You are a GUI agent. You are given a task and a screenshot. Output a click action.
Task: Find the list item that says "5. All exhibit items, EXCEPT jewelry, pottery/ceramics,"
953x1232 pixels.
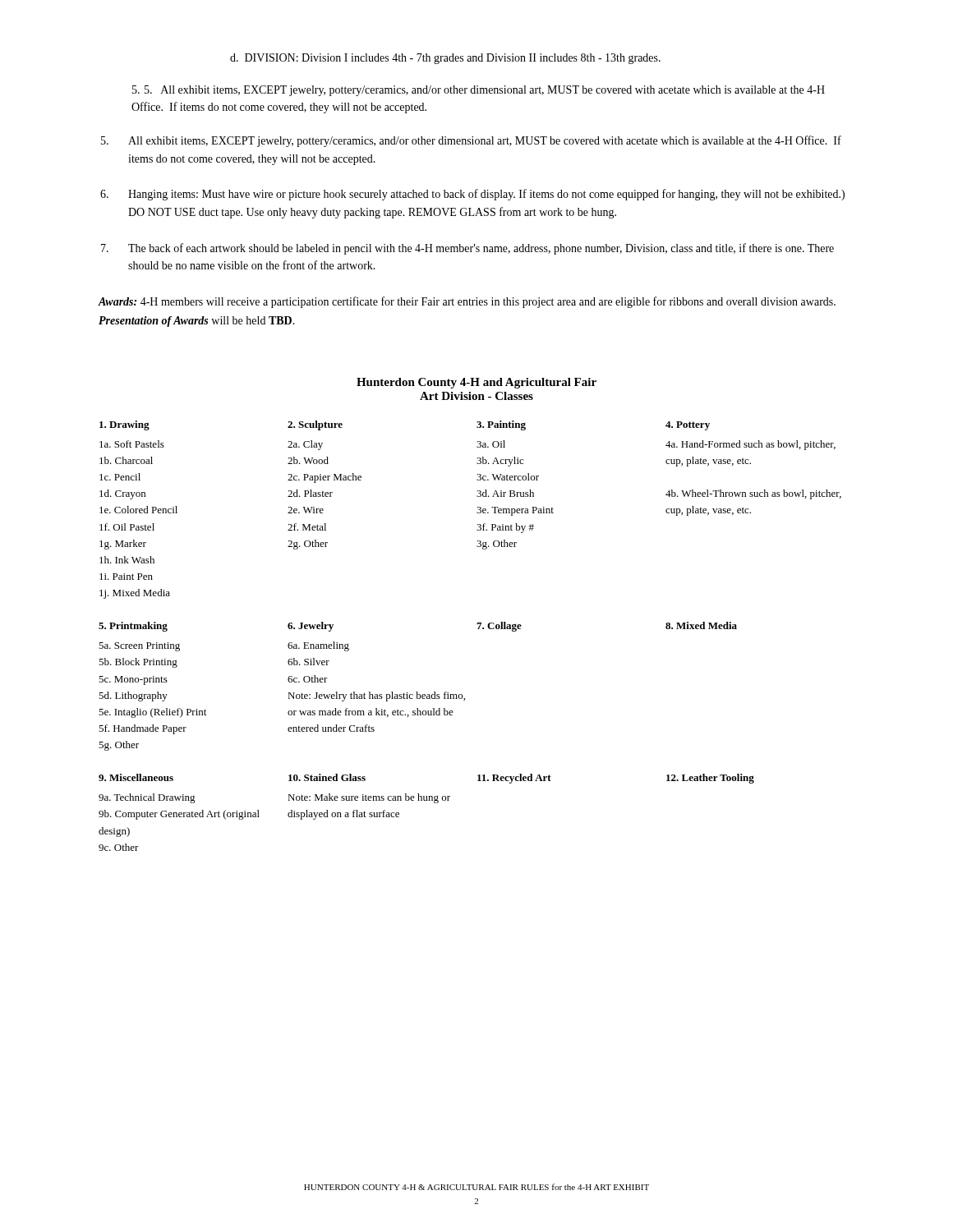pos(476,150)
